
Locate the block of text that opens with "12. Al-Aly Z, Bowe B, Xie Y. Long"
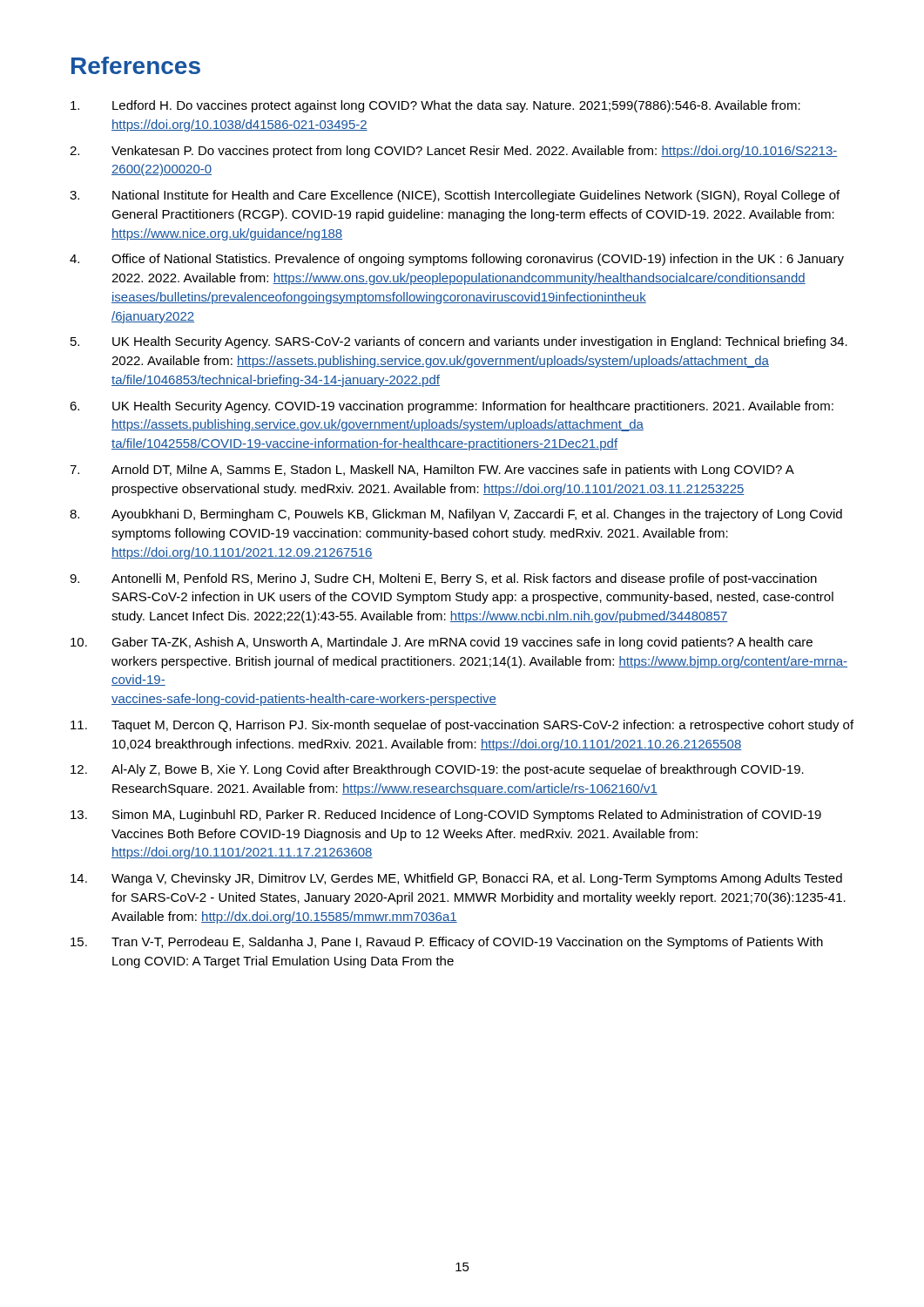coord(462,779)
